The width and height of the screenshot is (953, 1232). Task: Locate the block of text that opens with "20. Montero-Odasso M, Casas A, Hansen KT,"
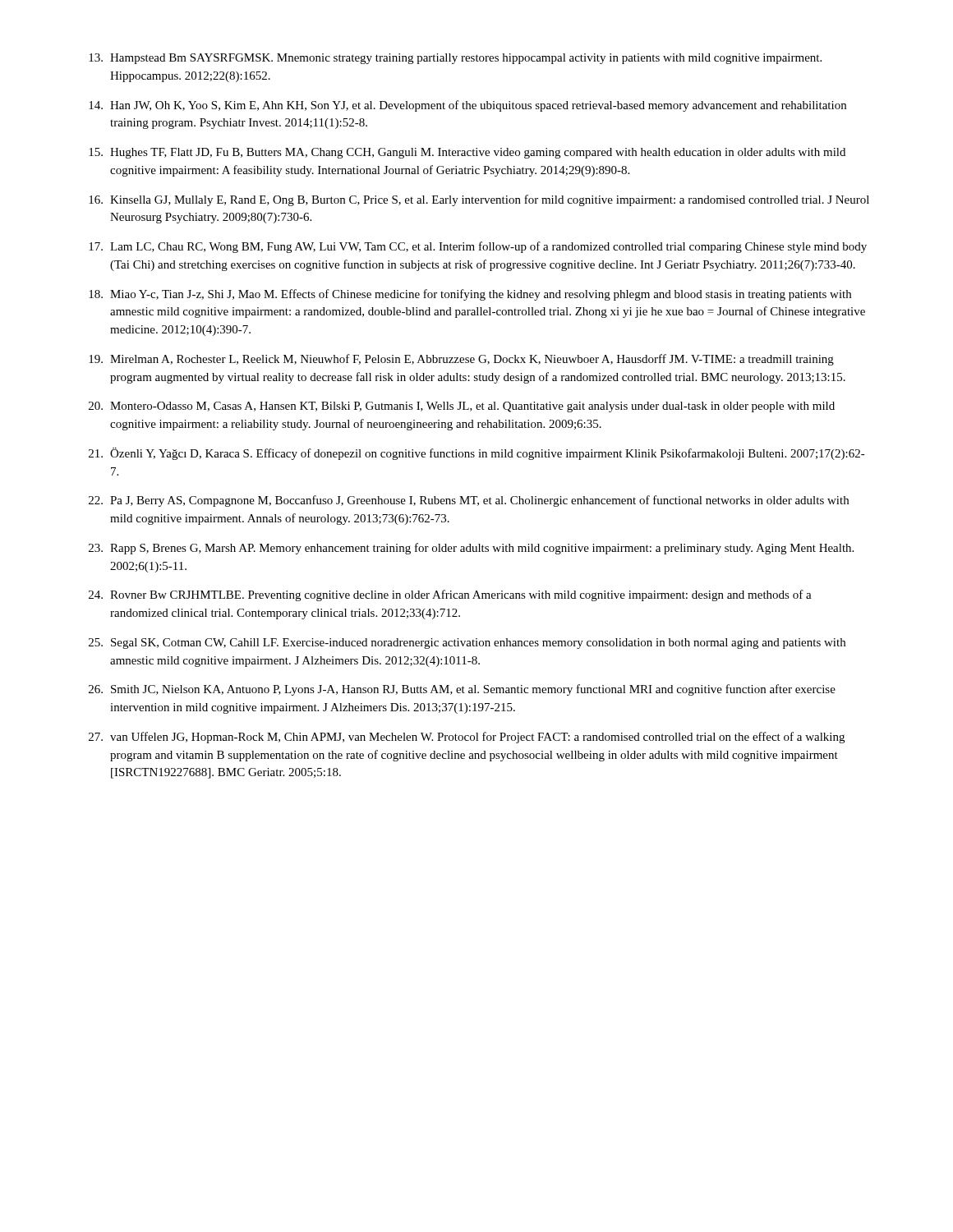click(x=472, y=416)
